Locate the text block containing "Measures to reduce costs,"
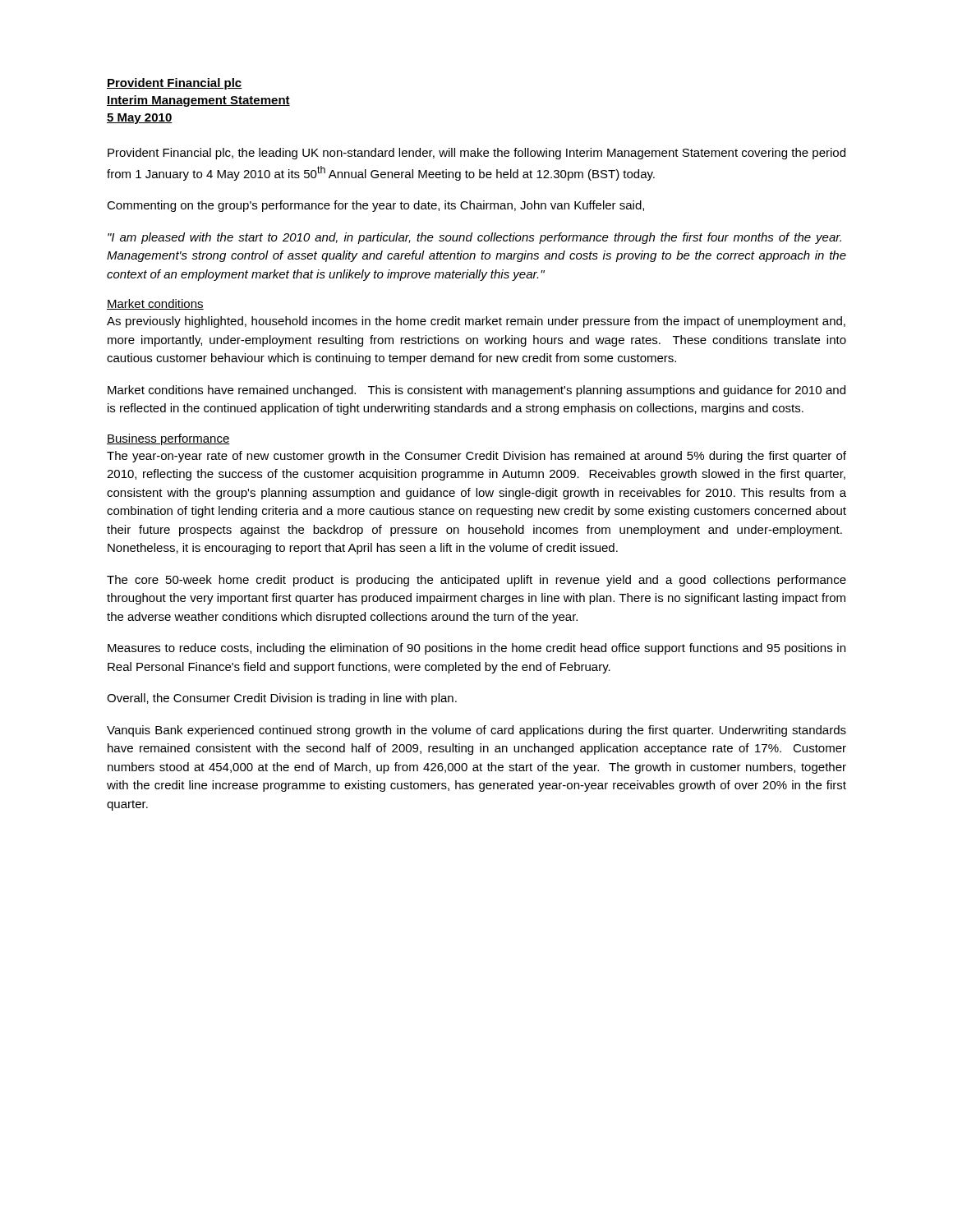 coord(476,657)
